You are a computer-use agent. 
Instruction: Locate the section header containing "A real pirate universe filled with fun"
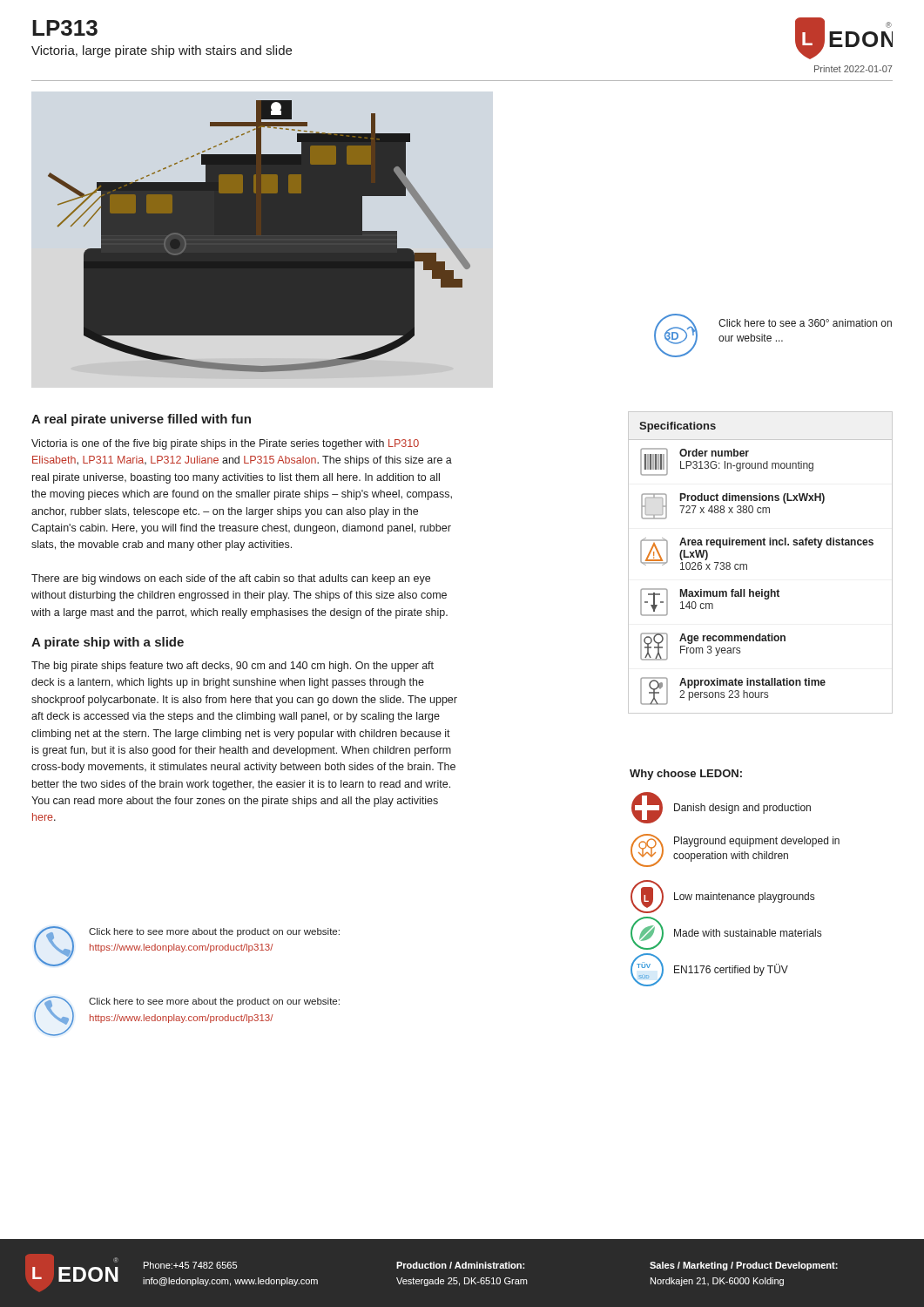point(141,419)
